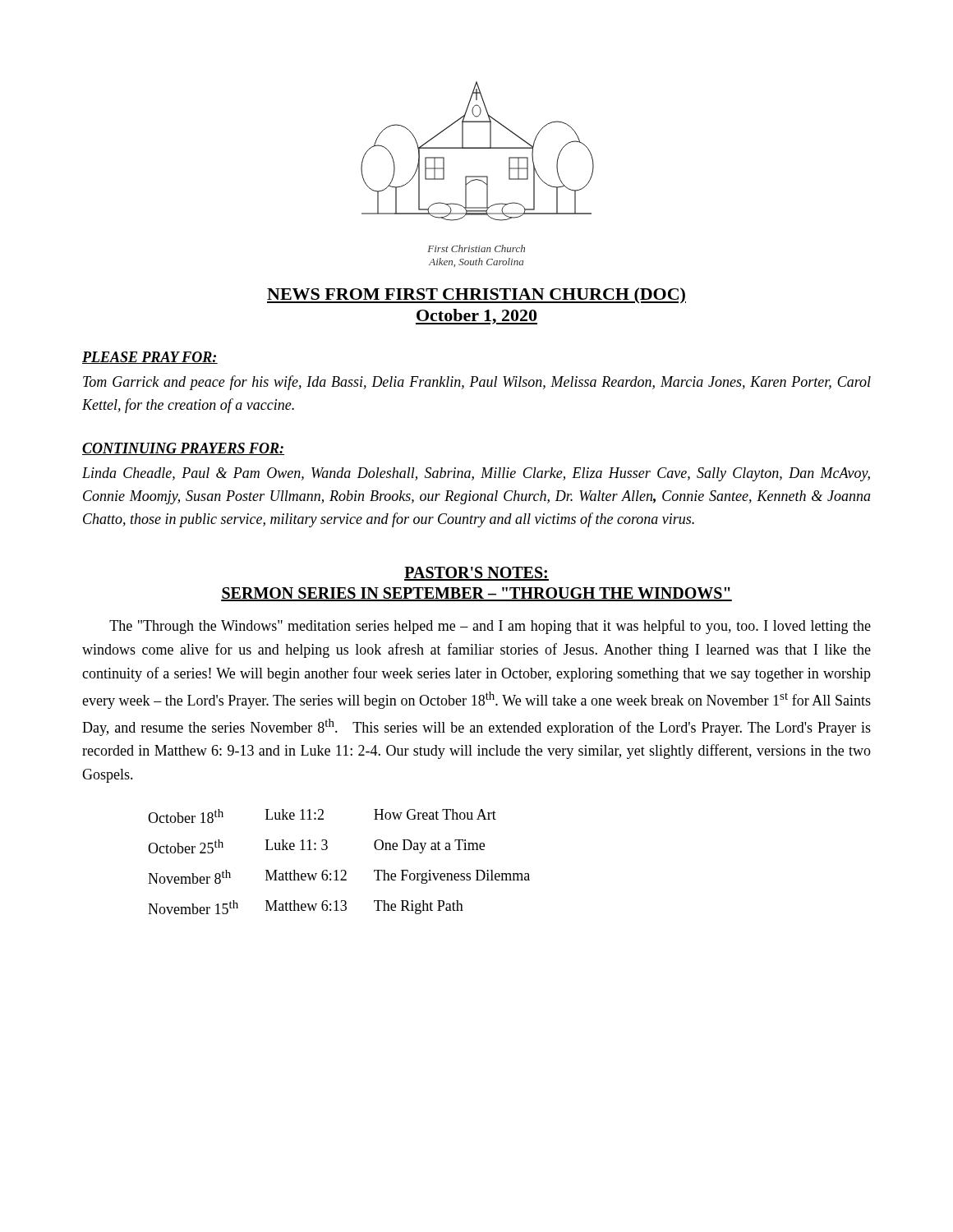Point to the block beginning "Linda Cheadle, Paul & Pam Owen,"

[x=476, y=496]
